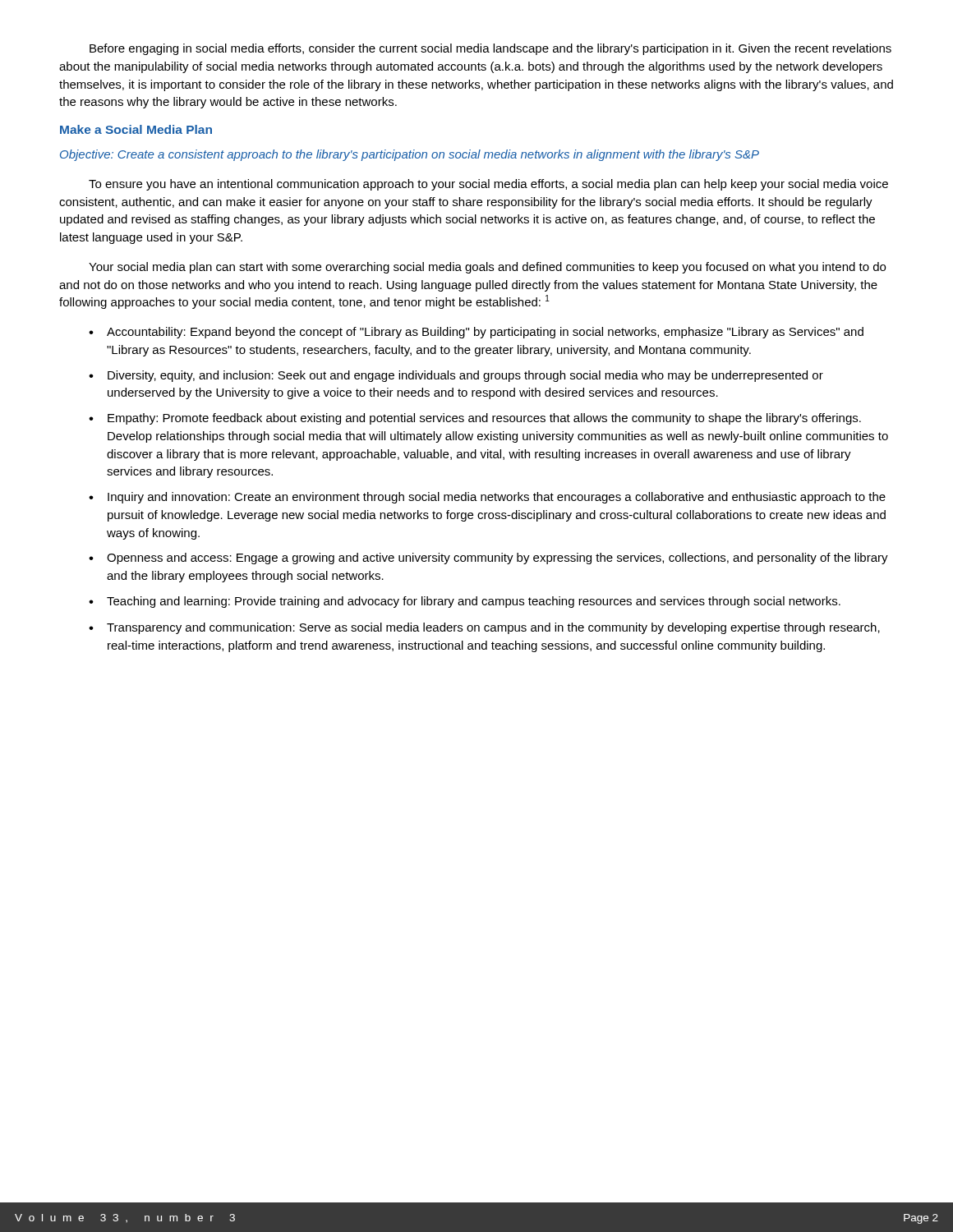Locate the list item that says "• Diversity, equity, and inclusion: Seek out"
Screen dimensions: 1232x953
pyautogui.click(x=491, y=384)
